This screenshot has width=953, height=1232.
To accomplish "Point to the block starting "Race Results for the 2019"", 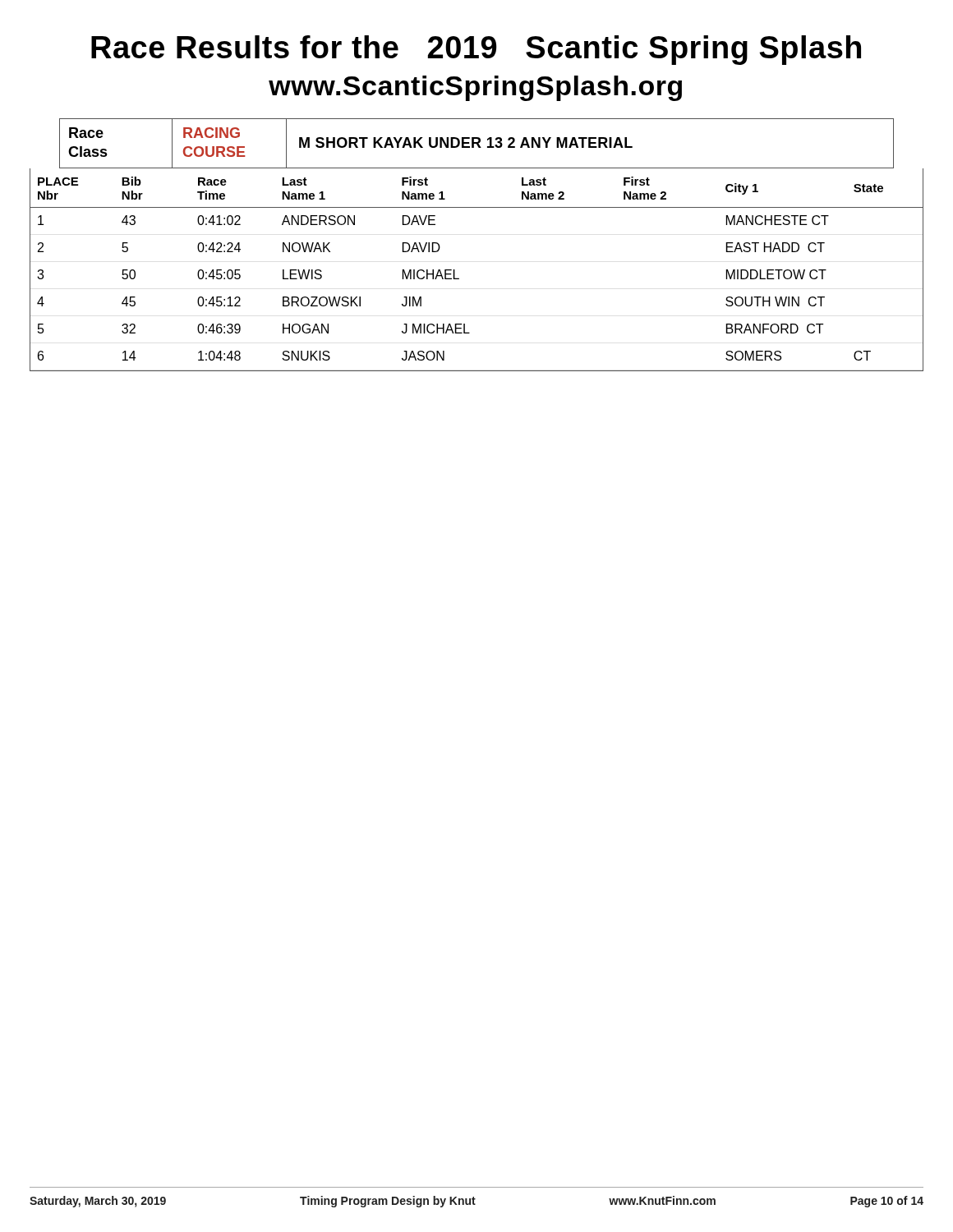I will coord(476,66).
